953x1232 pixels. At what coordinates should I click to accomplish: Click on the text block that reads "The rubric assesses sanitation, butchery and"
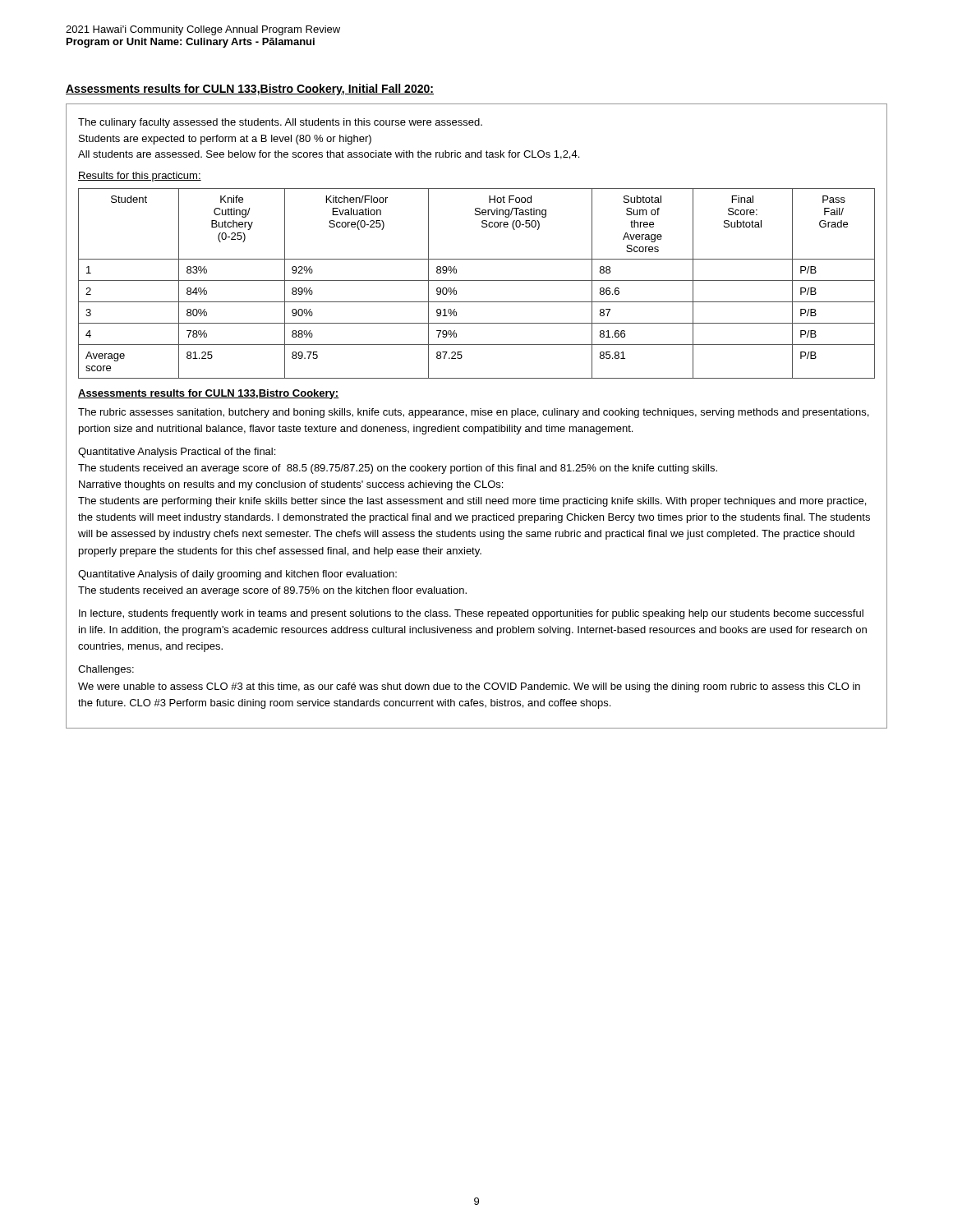click(x=474, y=420)
